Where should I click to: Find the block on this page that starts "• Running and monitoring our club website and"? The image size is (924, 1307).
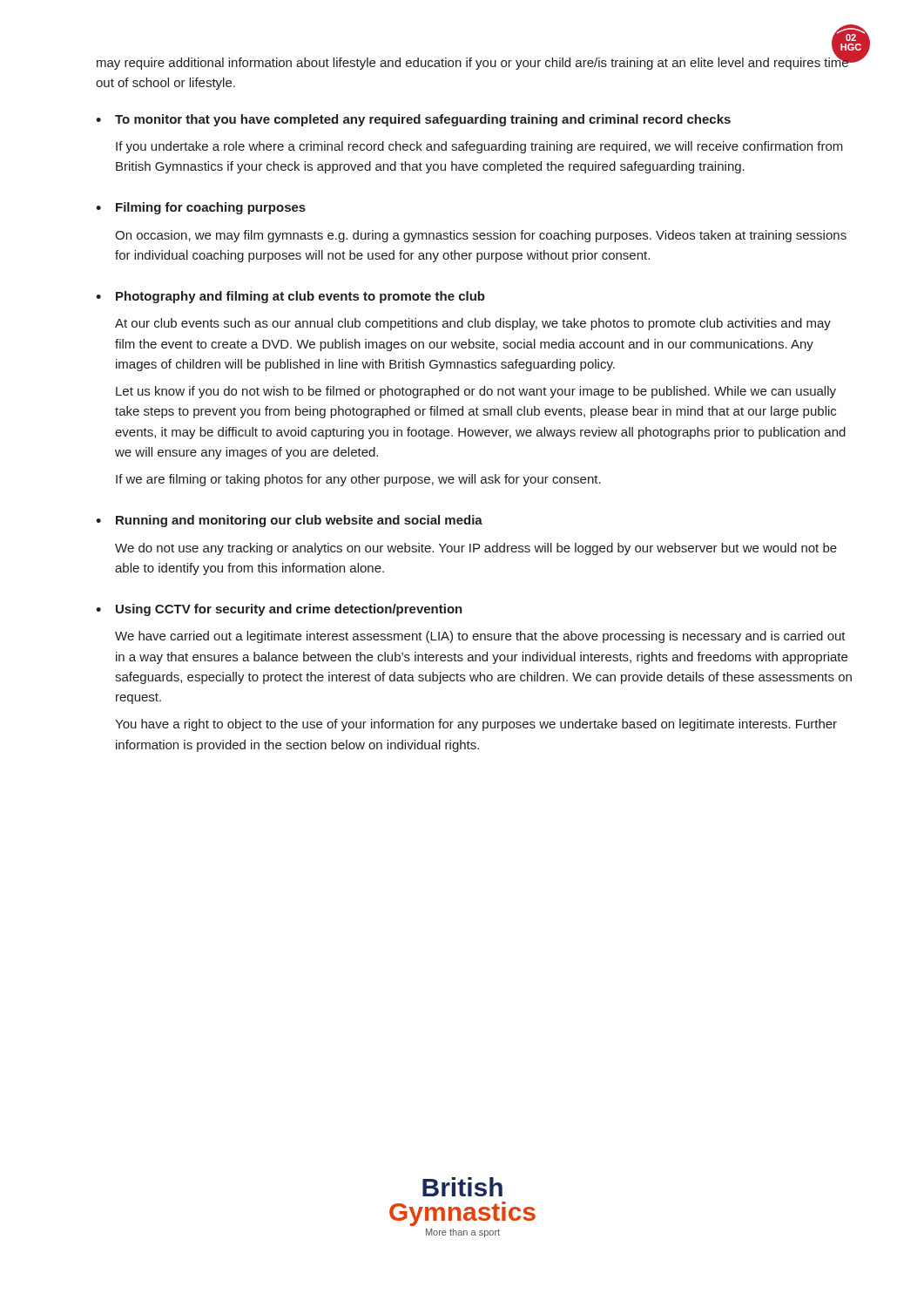tap(475, 547)
